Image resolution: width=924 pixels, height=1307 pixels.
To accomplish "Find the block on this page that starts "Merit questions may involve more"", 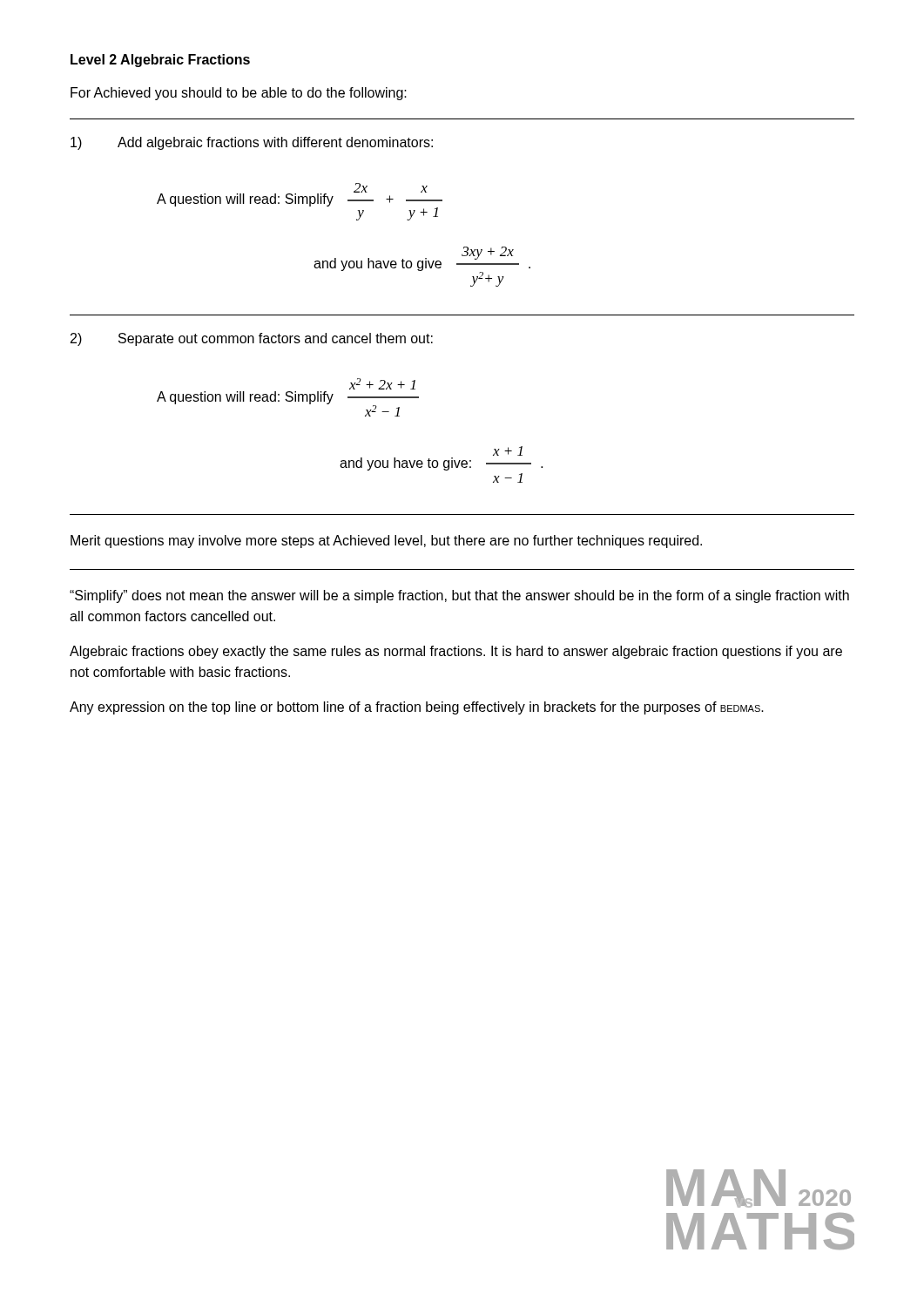I will click(x=386, y=541).
